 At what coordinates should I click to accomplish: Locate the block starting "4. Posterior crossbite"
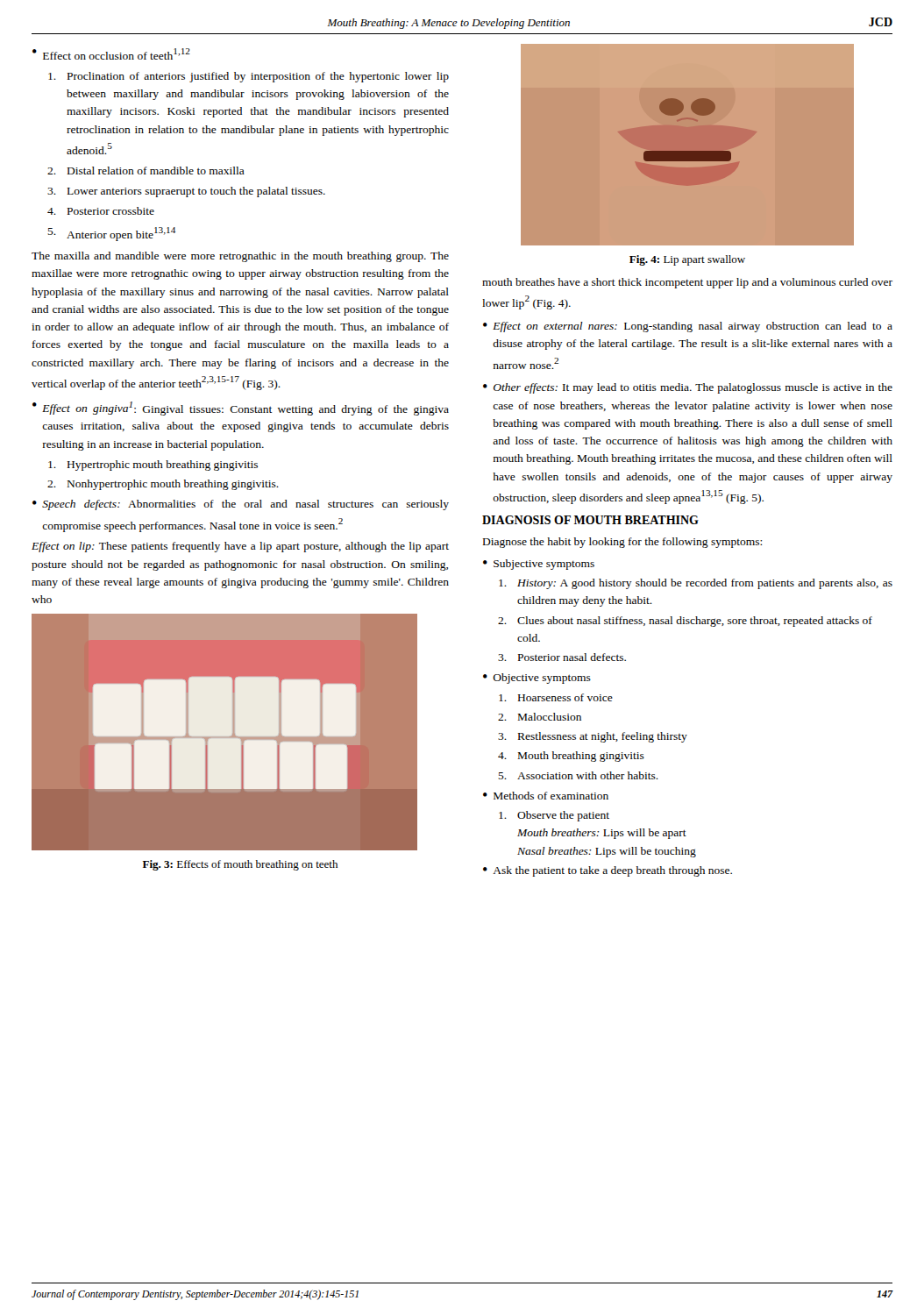[x=101, y=211]
